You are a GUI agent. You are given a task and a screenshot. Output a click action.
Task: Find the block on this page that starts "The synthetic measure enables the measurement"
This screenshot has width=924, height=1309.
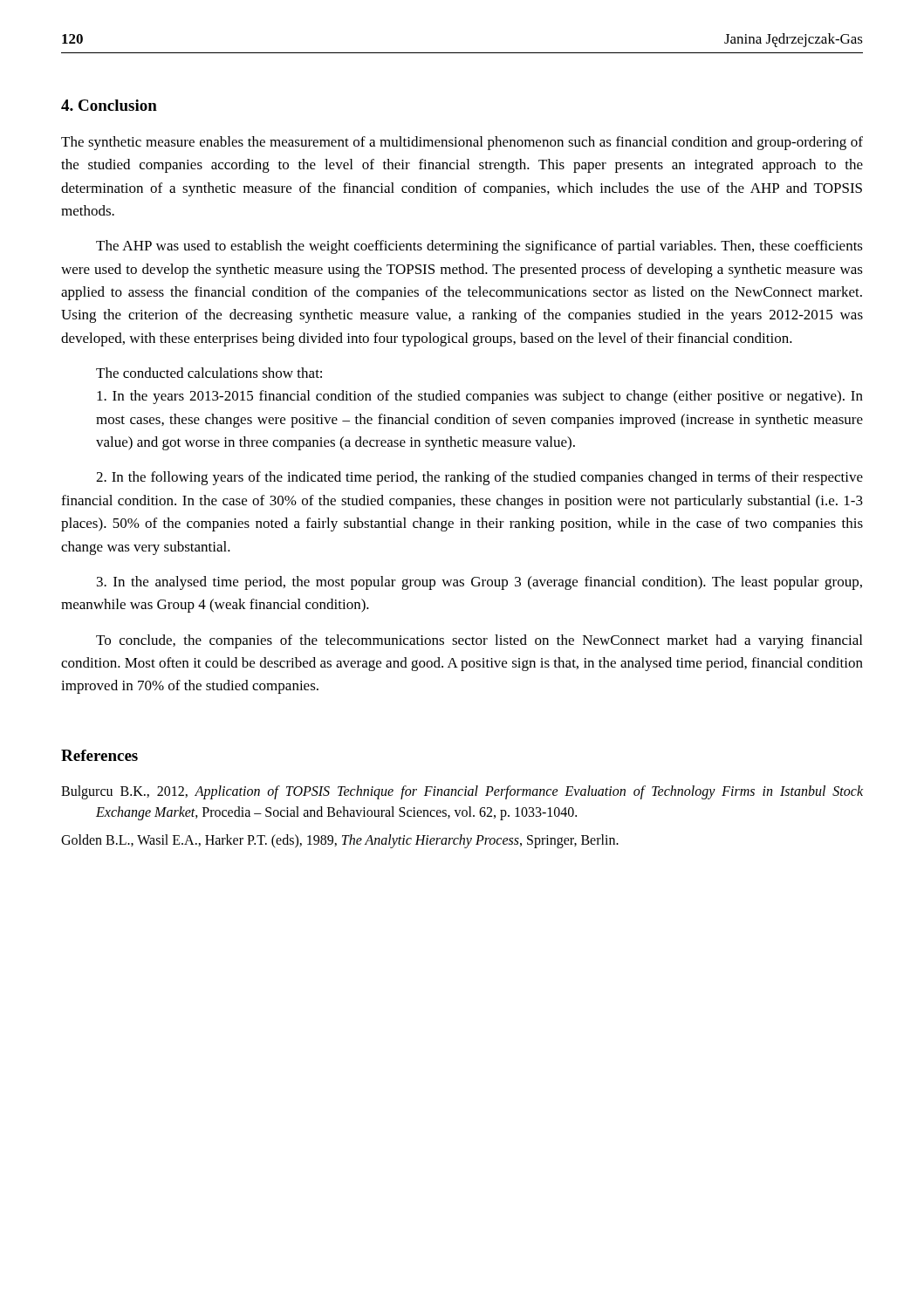click(x=462, y=176)
